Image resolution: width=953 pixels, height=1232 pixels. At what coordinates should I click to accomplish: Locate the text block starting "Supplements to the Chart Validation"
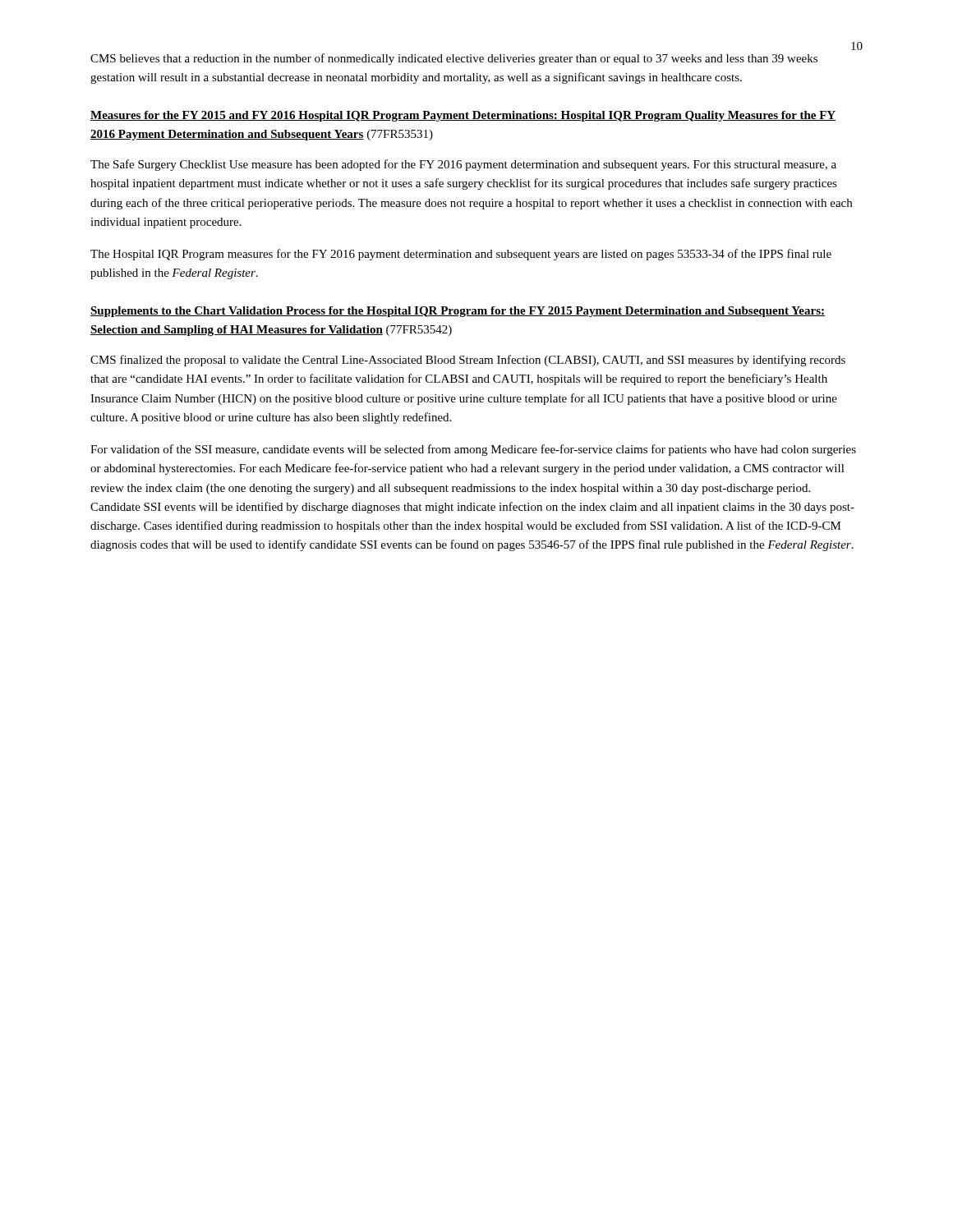point(476,320)
